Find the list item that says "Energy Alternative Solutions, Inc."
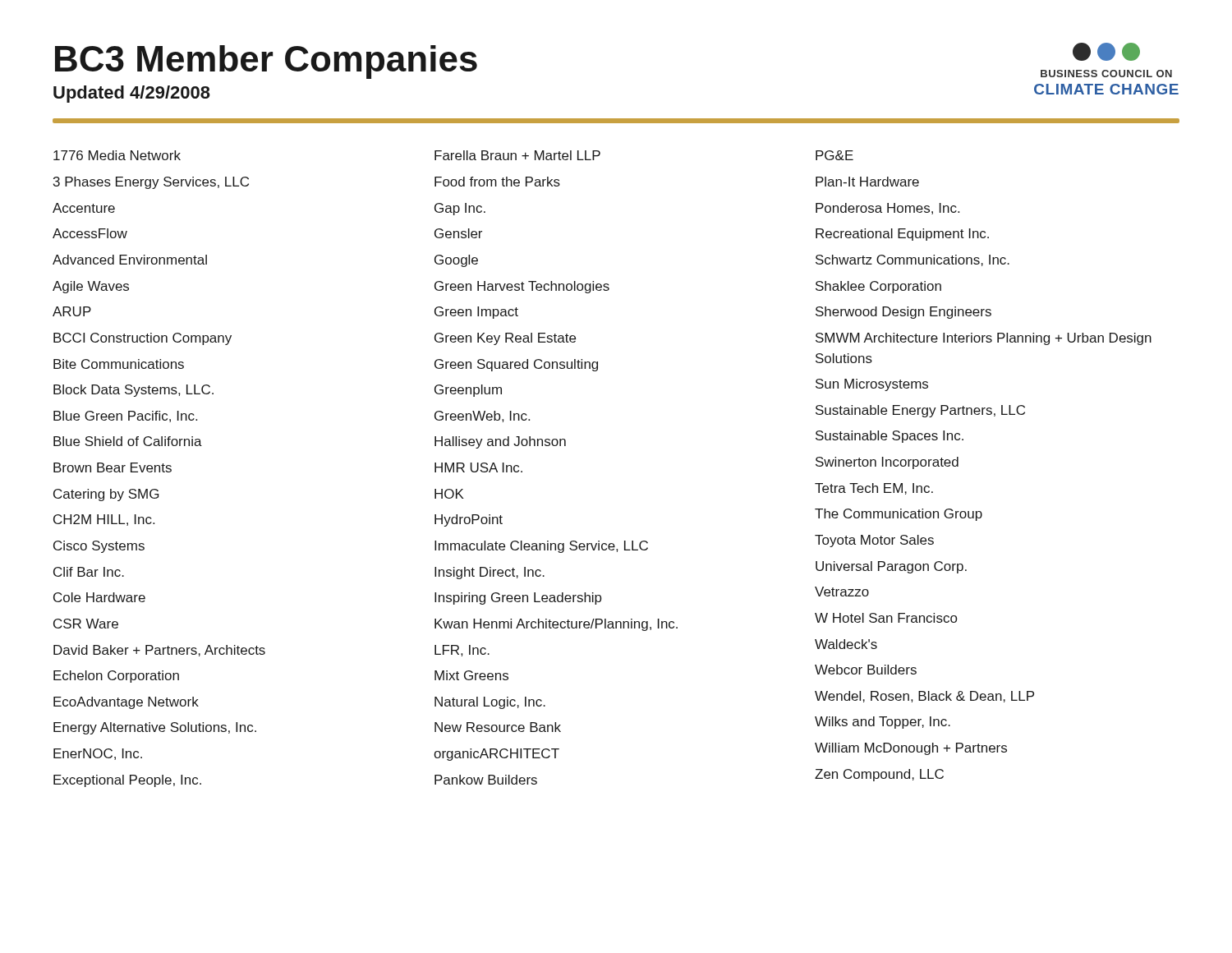 tap(155, 728)
